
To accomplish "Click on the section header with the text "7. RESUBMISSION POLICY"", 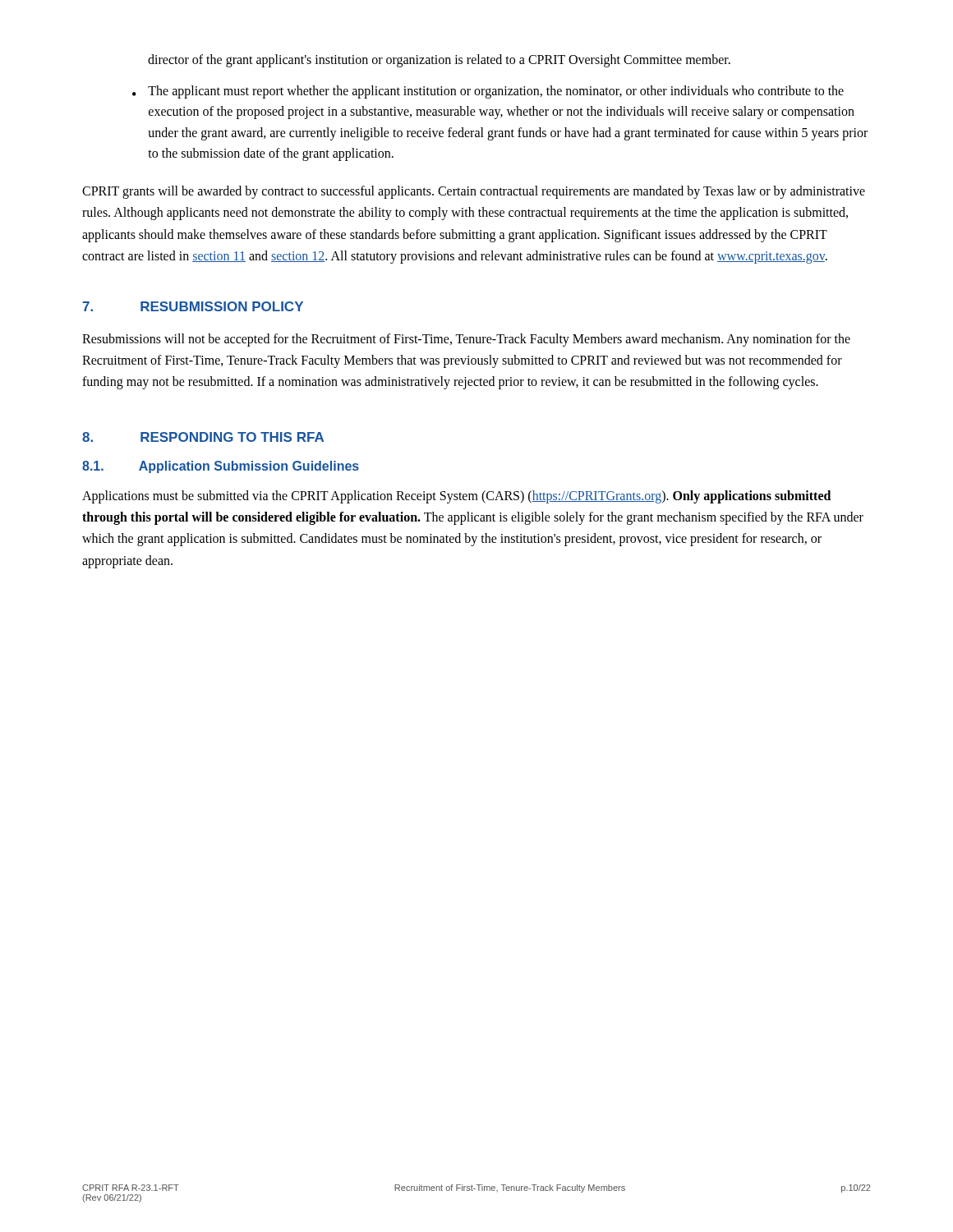I will (193, 307).
